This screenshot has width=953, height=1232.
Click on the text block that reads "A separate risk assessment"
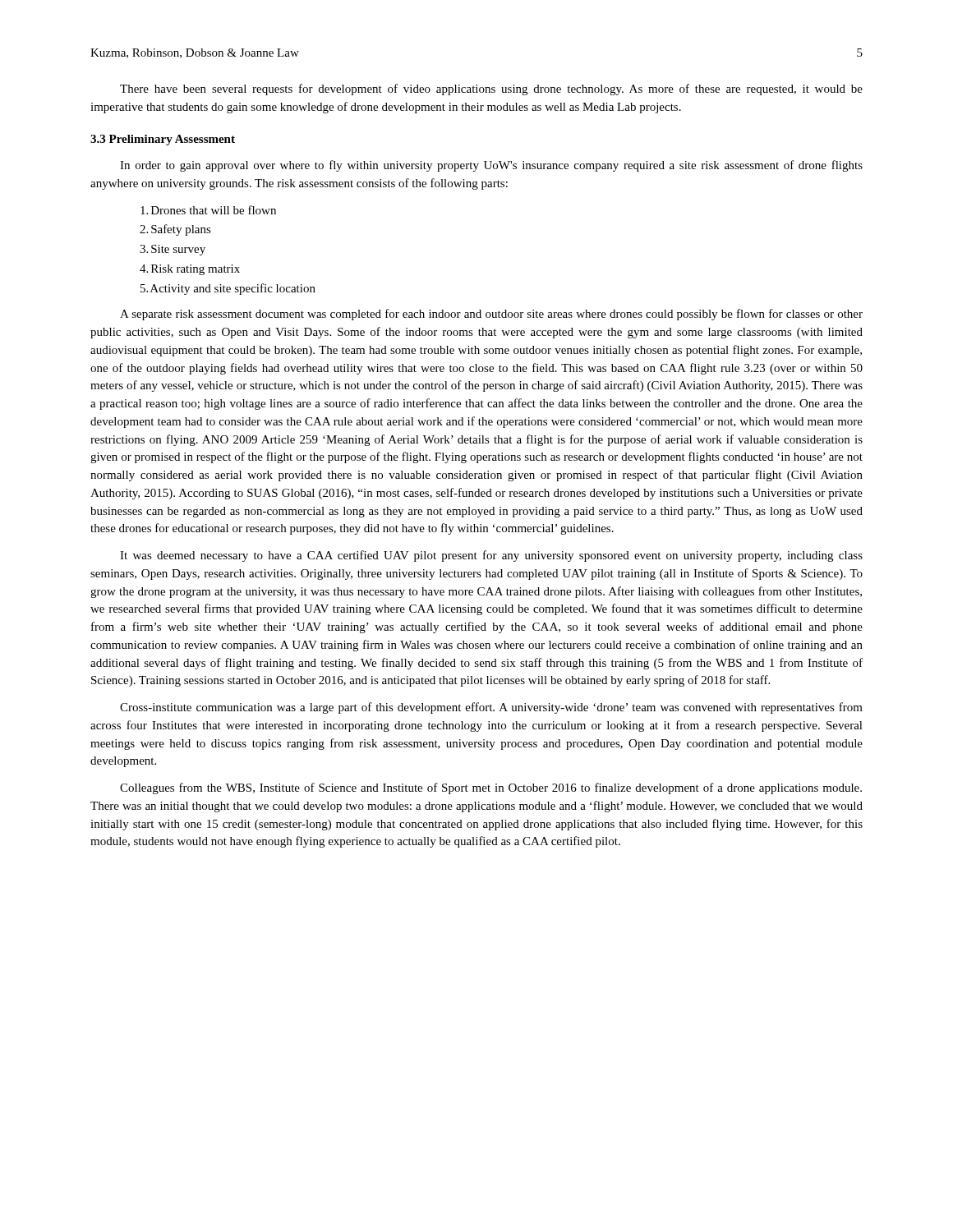pos(476,422)
